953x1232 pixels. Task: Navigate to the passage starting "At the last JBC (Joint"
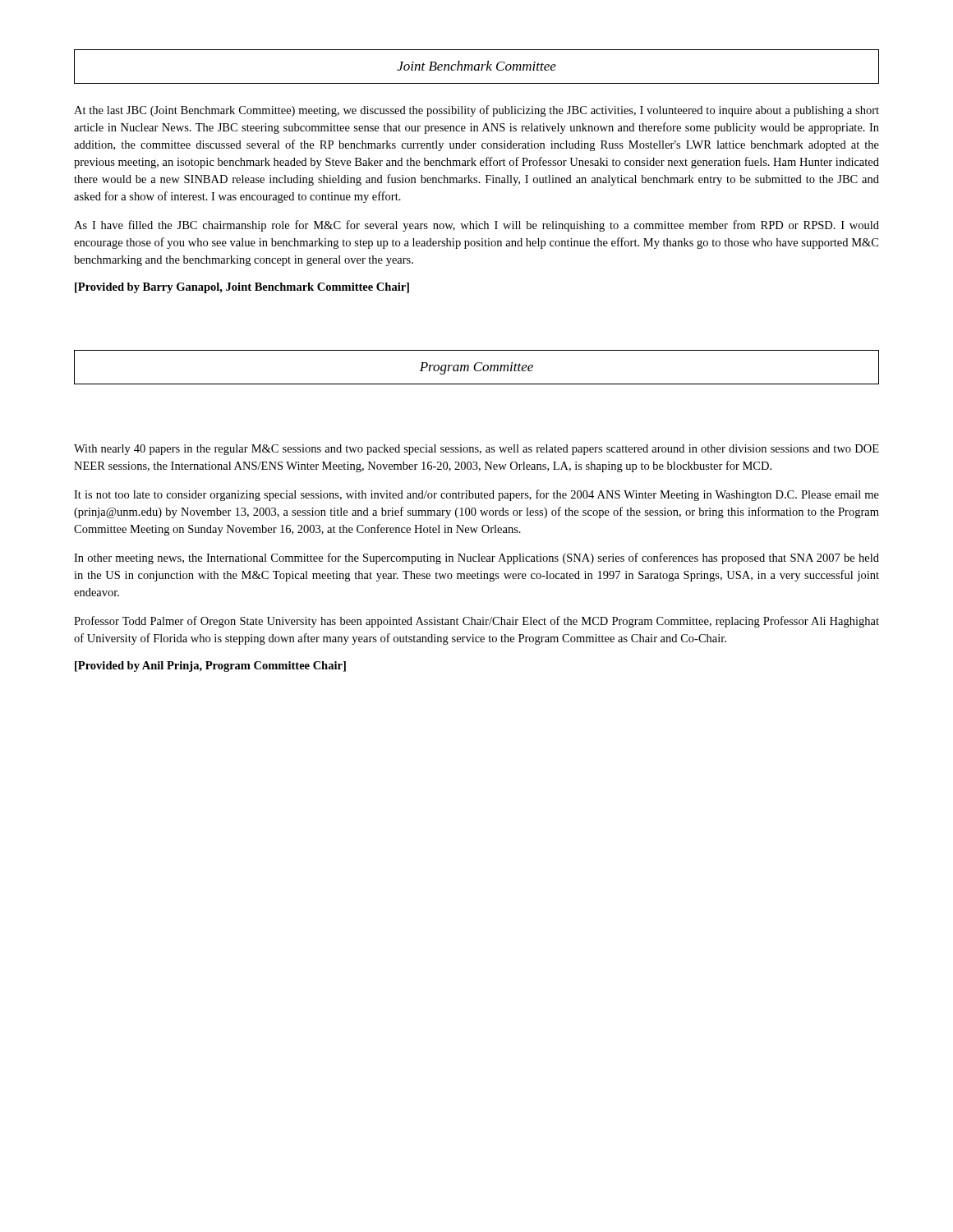(x=476, y=153)
